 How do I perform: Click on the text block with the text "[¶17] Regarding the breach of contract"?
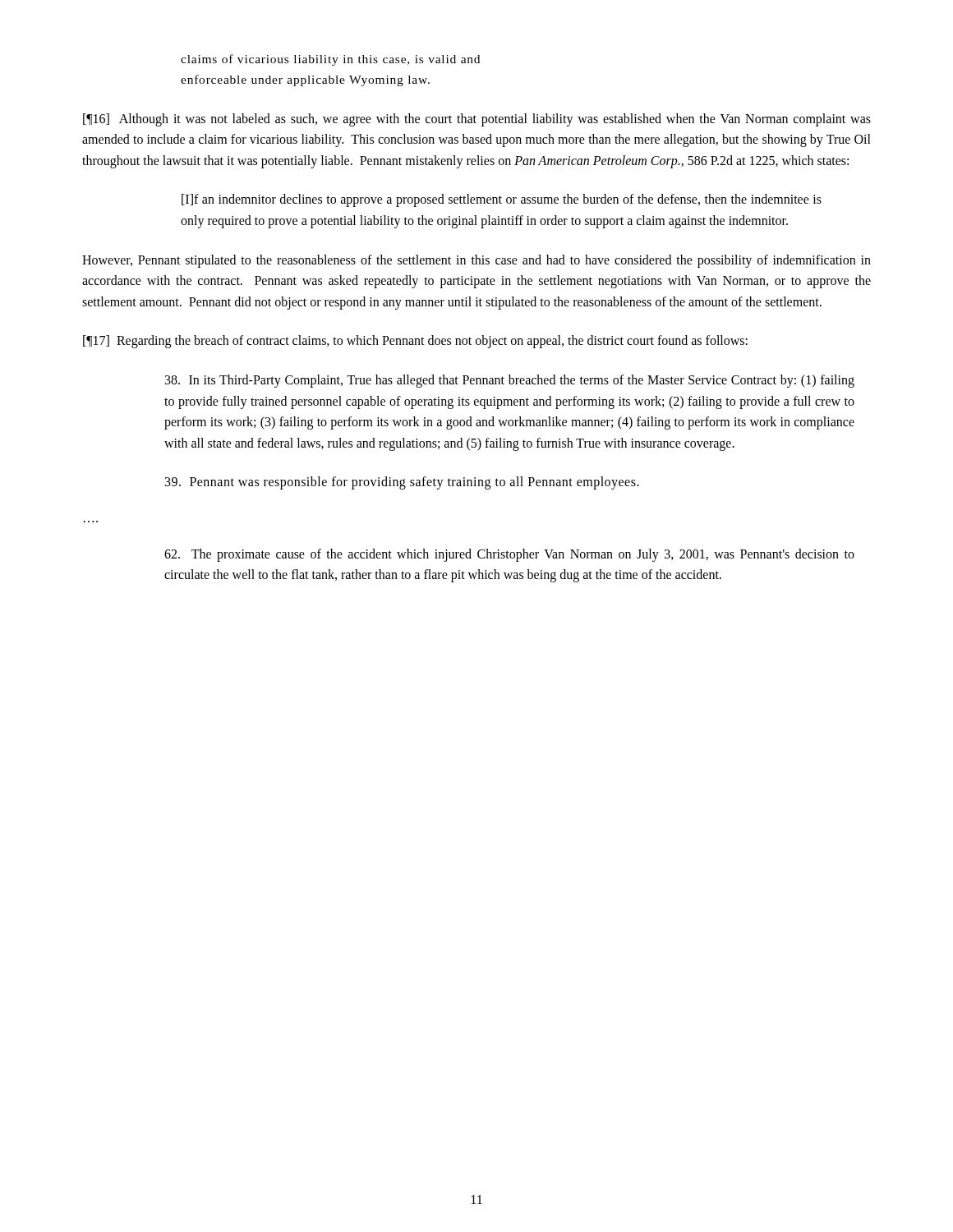pyautogui.click(x=476, y=341)
